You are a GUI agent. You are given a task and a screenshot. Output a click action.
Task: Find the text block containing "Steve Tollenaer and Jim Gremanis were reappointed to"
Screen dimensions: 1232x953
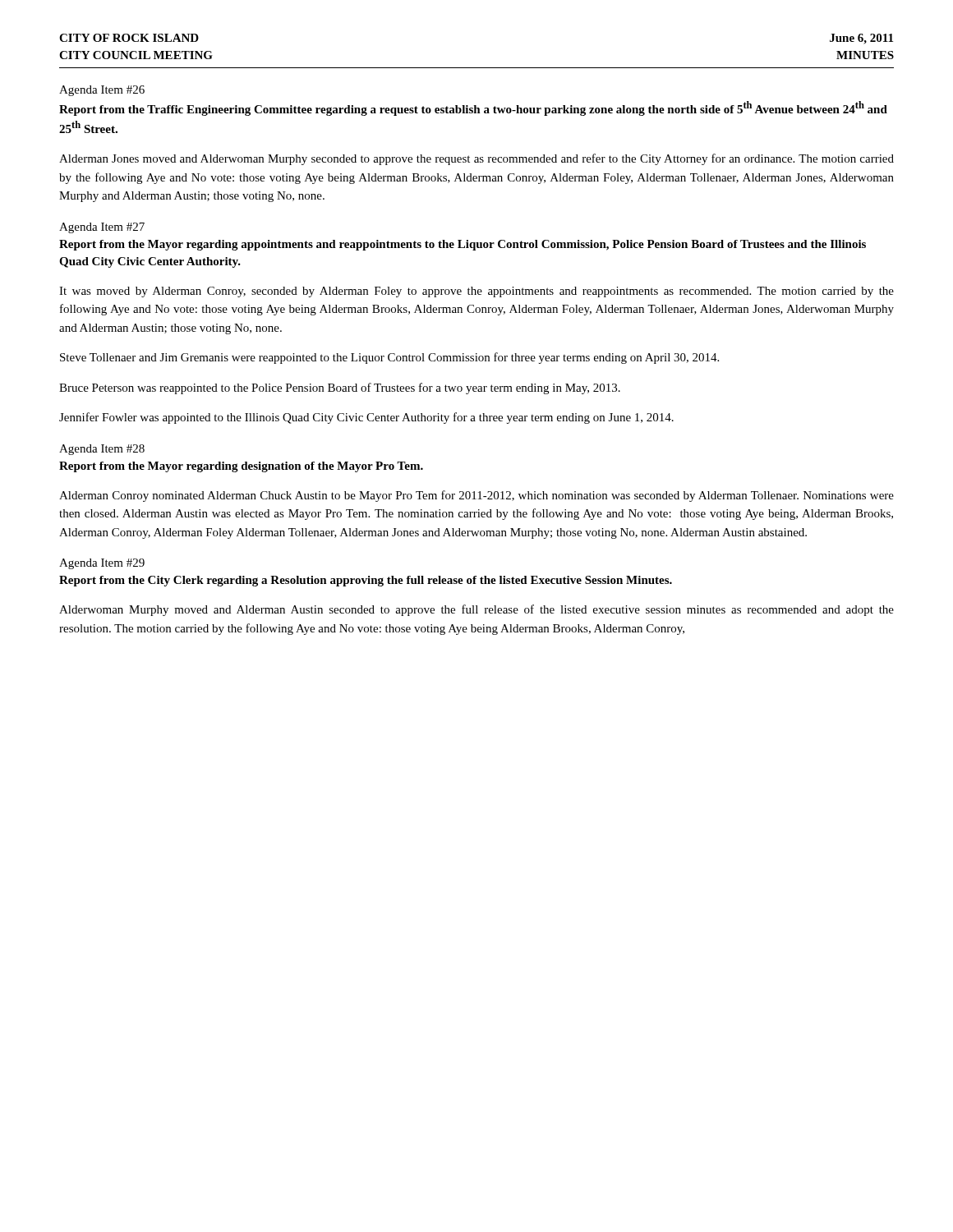pyautogui.click(x=390, y=357)
